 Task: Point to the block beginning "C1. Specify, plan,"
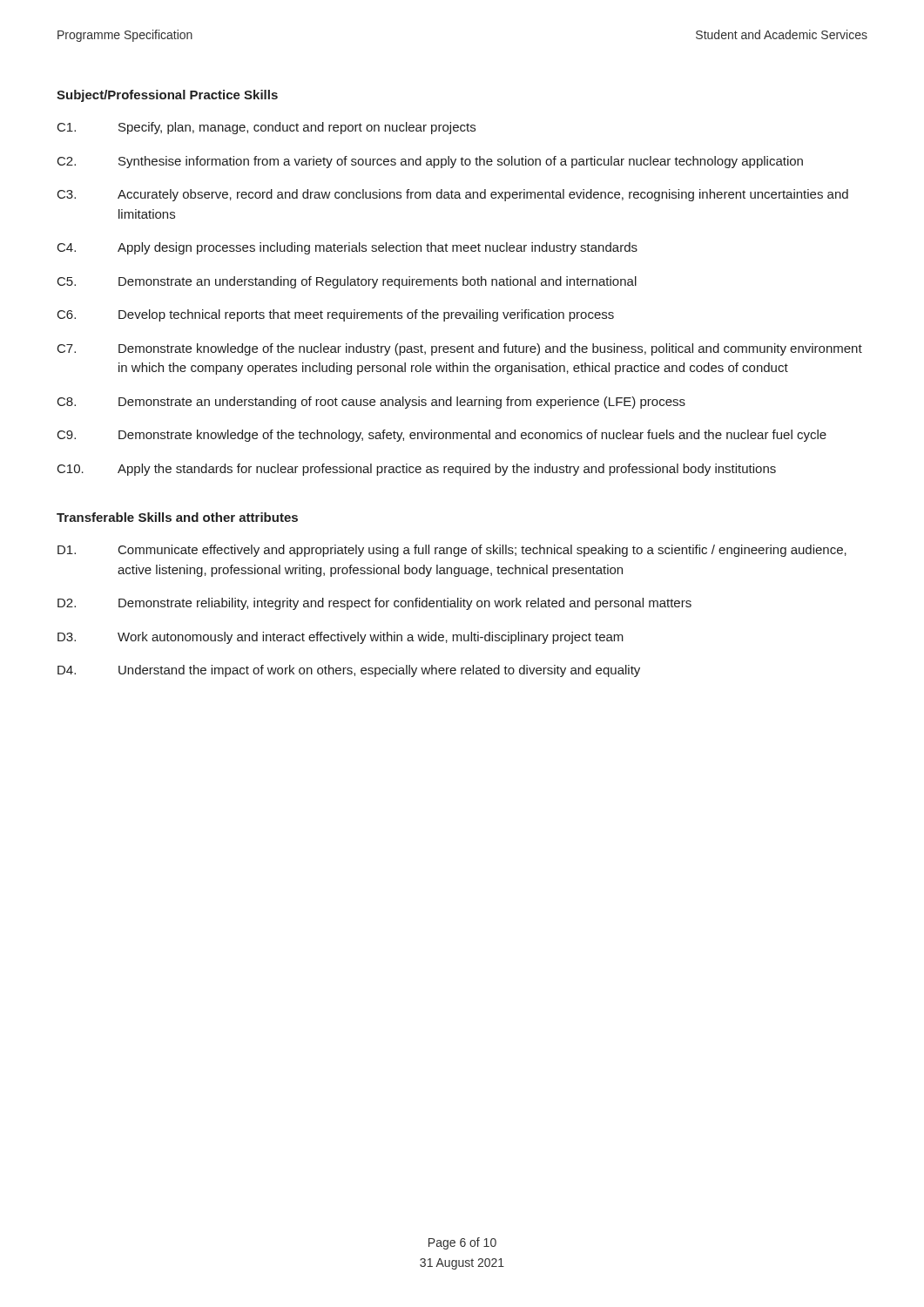pyautogui.click(x=462, y=127)
